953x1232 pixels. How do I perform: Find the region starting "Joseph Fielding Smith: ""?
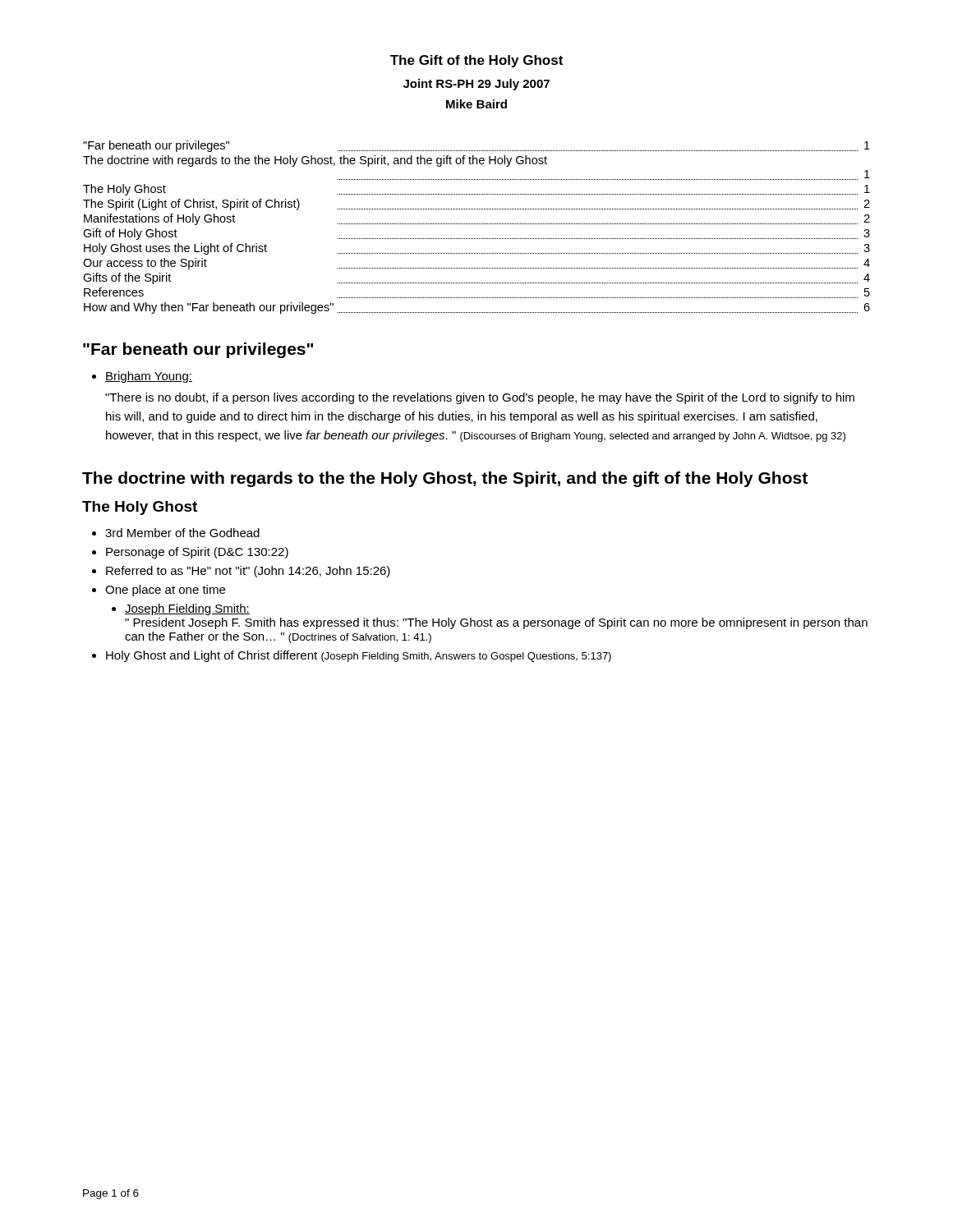496,622
